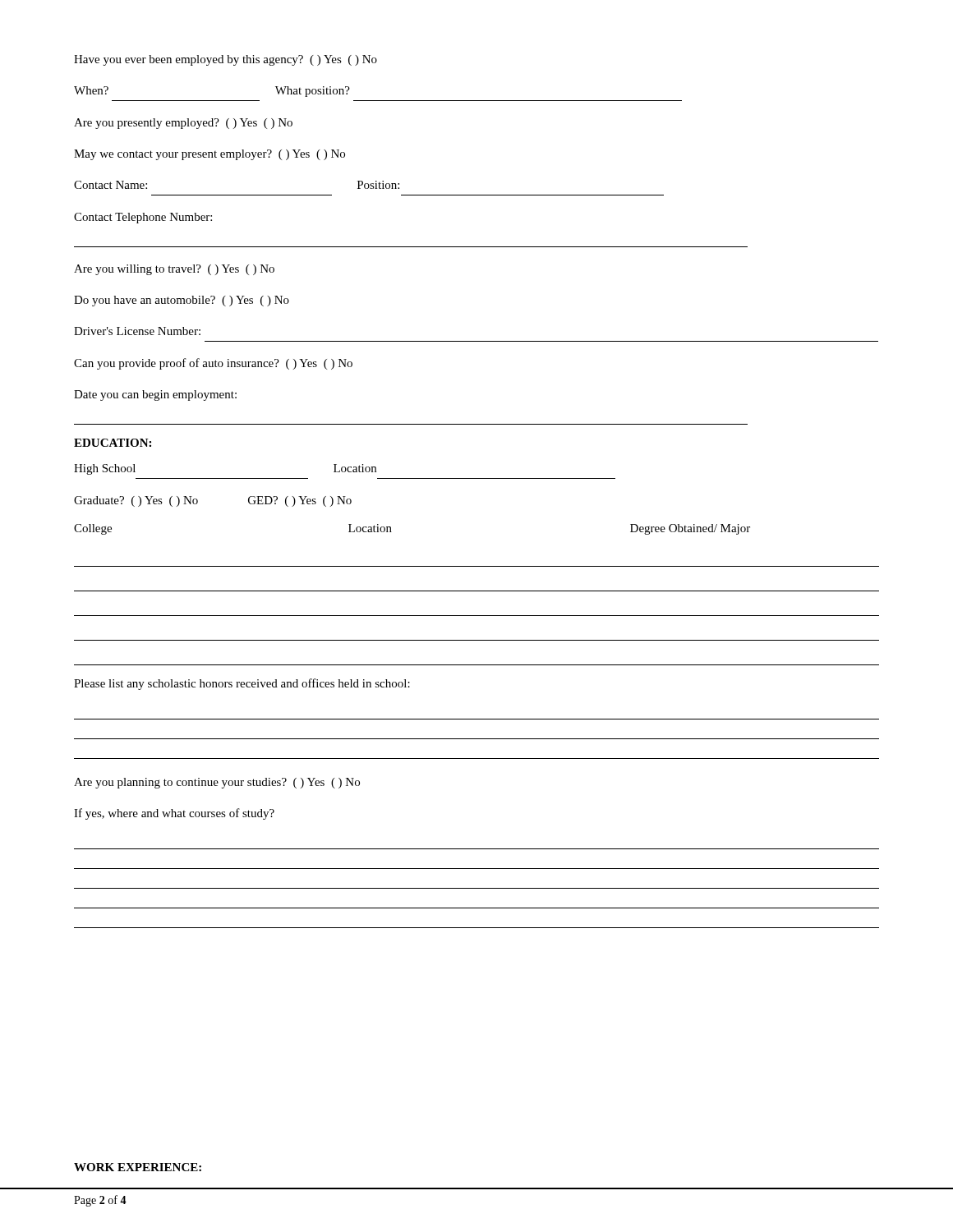953x1232 pixels.
Task: Navigate to the text starting "Please list any"
Action: click(x=242, y=683)
